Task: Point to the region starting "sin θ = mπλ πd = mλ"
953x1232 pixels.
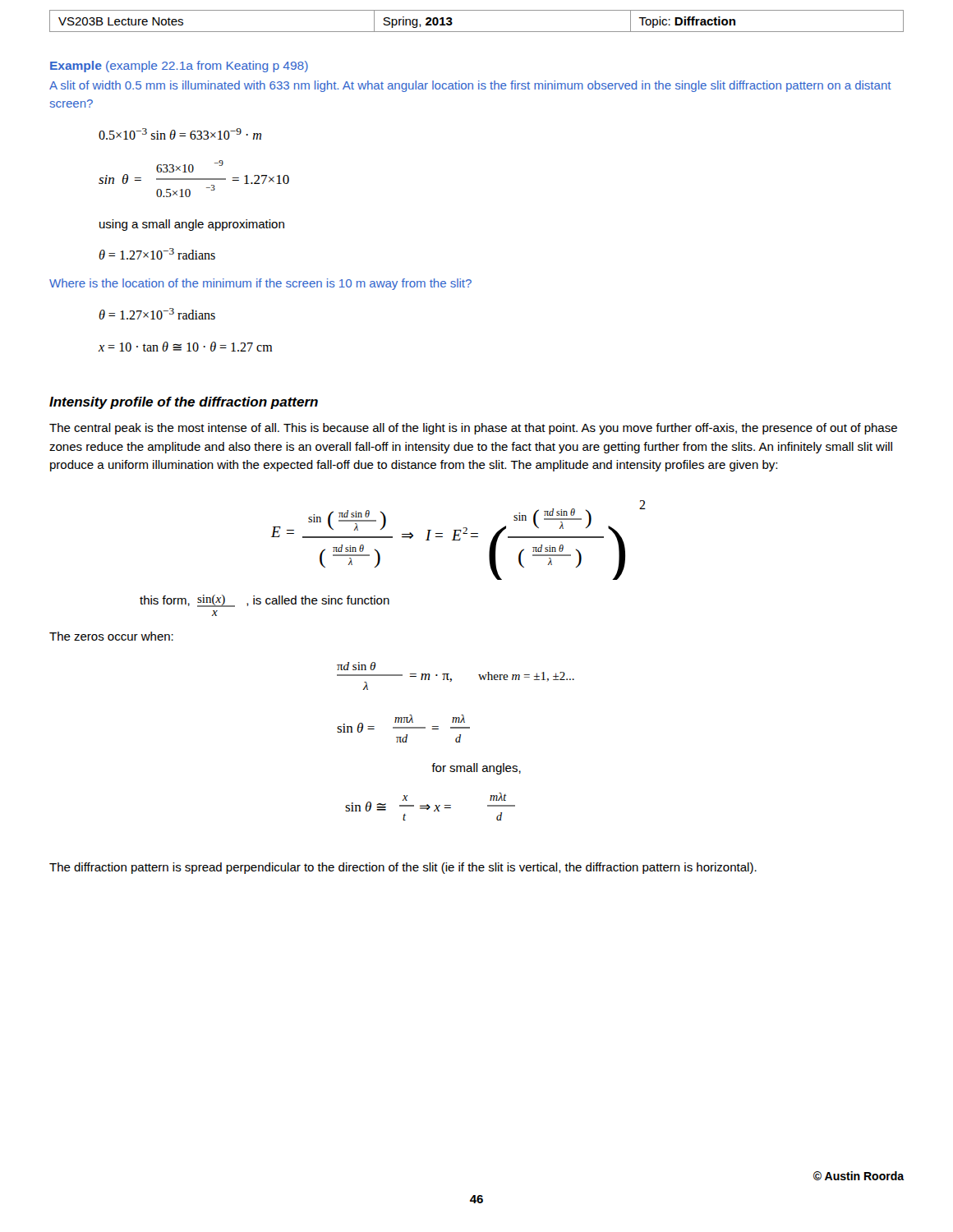Action: point(476,729)
